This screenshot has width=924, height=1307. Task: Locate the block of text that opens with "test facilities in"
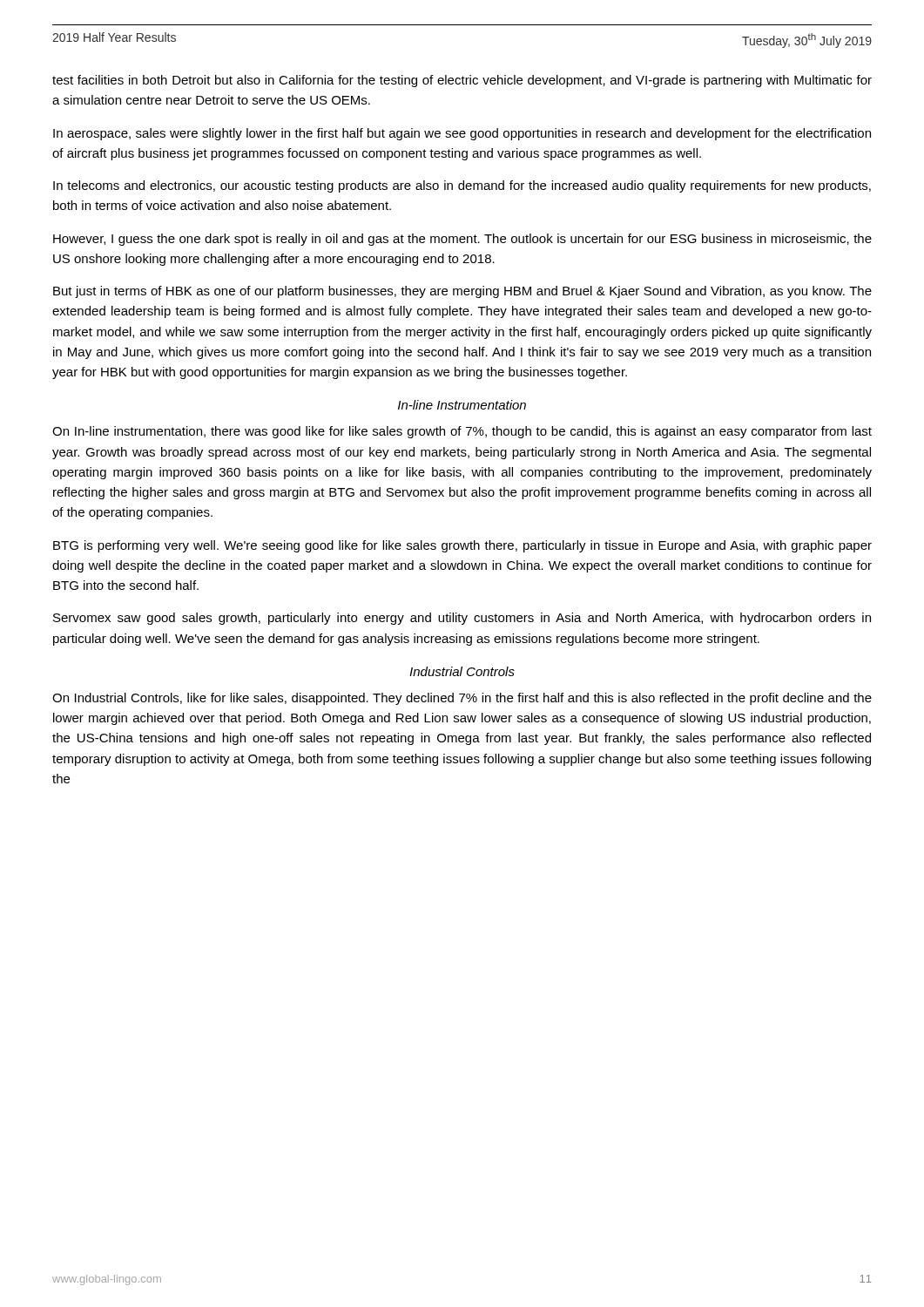(462, 90)
